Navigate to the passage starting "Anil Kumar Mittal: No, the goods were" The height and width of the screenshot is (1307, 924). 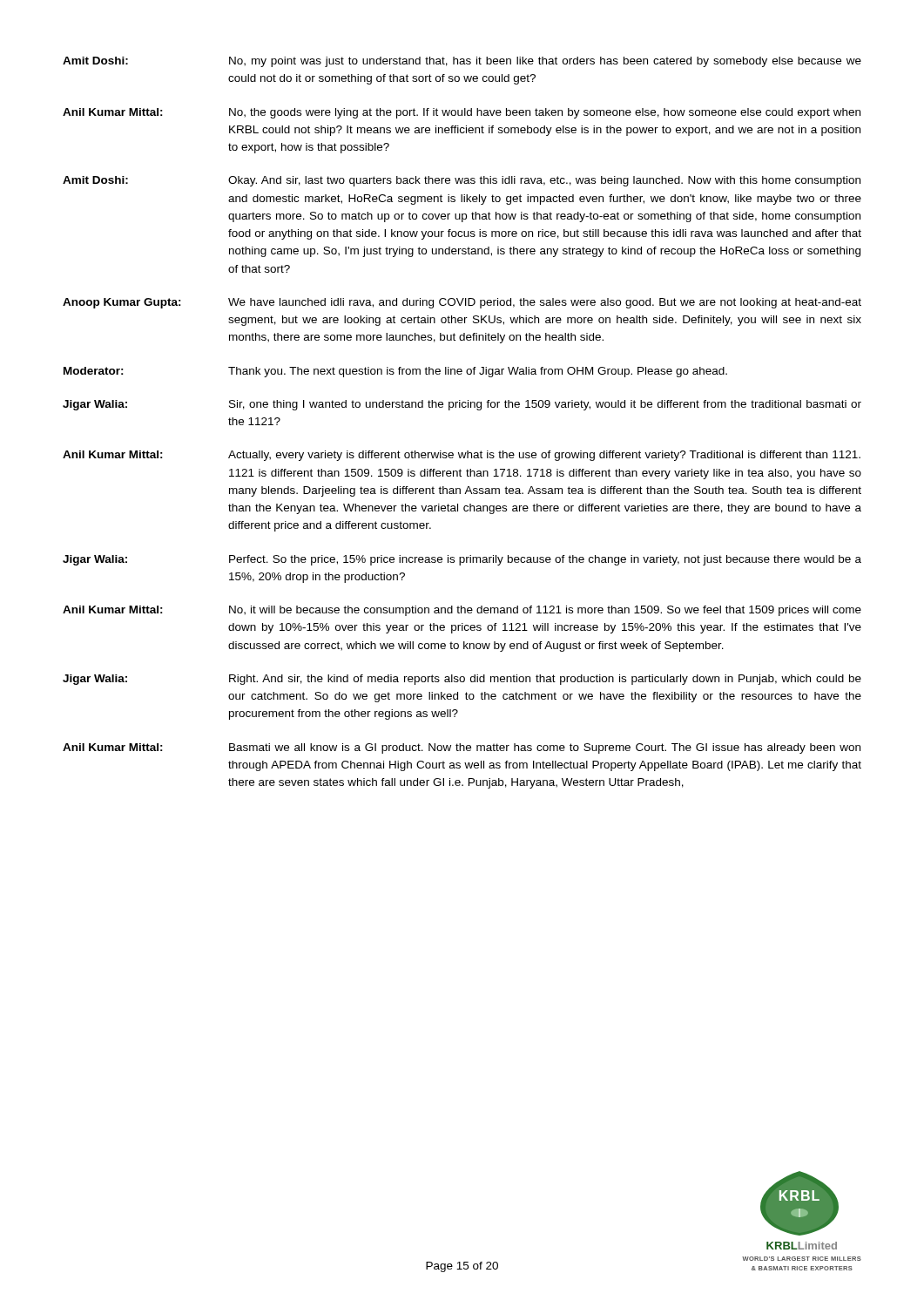(462, 130)
